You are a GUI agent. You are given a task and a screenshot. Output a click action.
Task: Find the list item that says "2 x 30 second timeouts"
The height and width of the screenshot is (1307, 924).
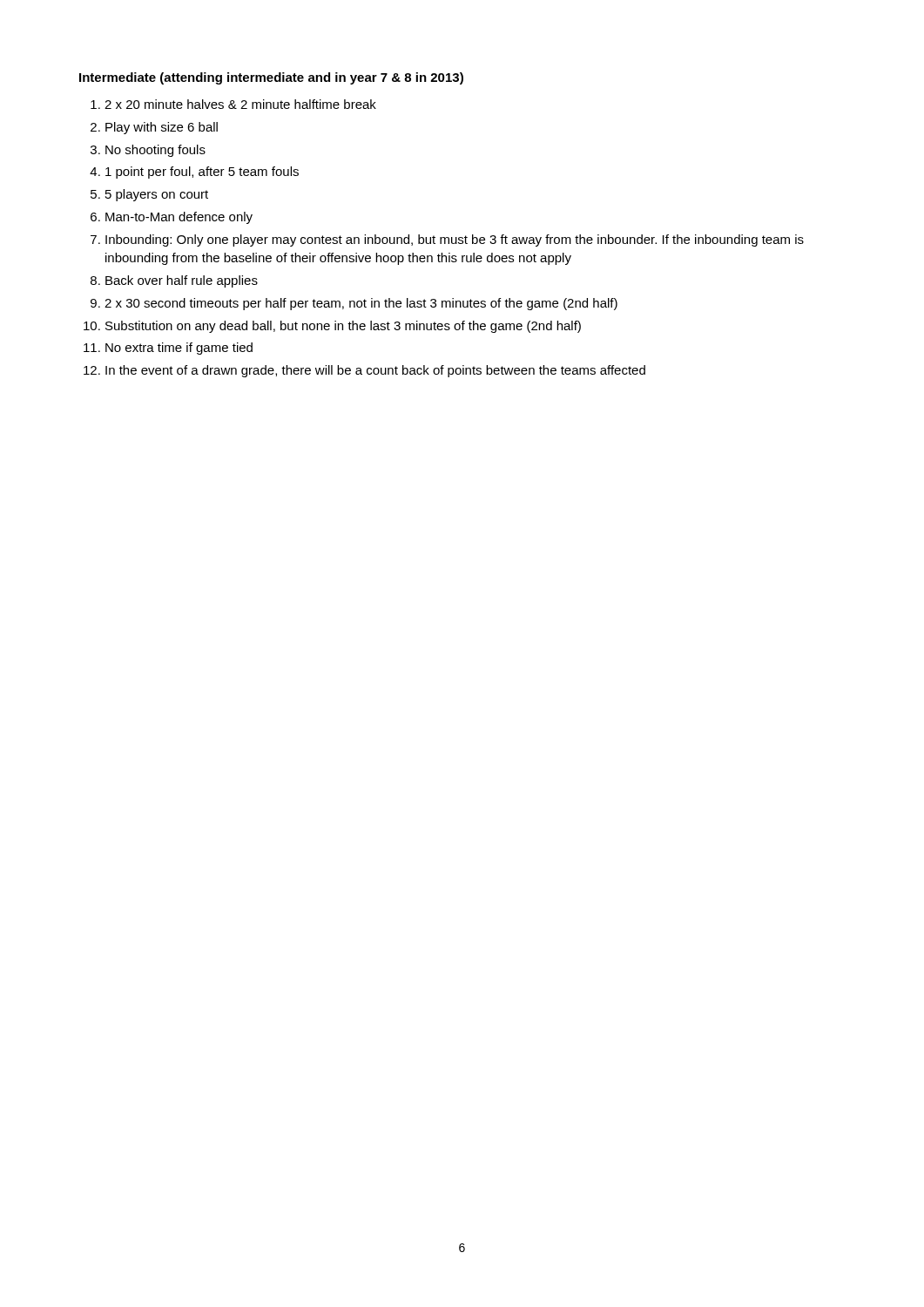click(x=475, y=303)
